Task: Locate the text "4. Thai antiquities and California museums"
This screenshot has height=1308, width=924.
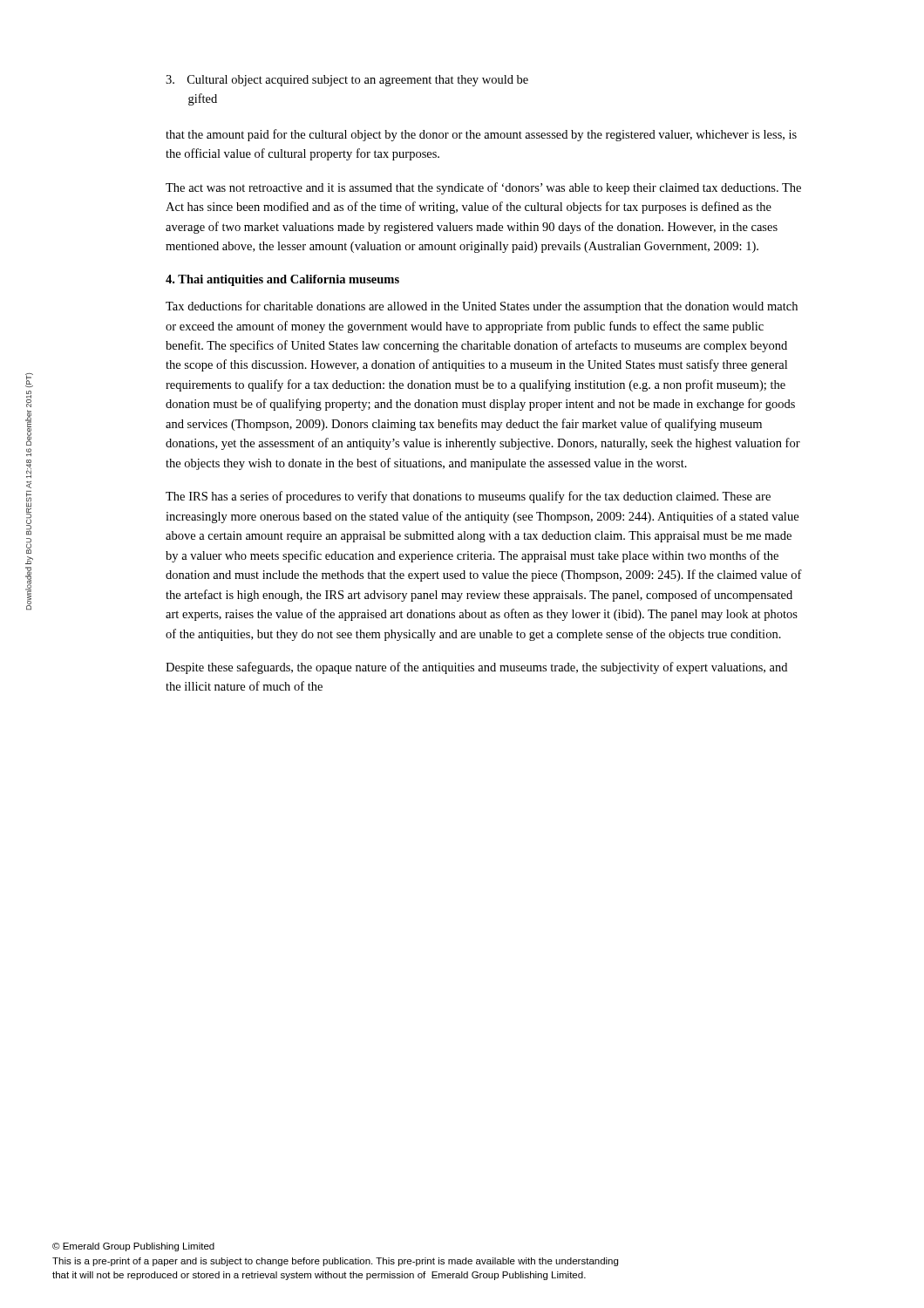Action: (282, 279)
